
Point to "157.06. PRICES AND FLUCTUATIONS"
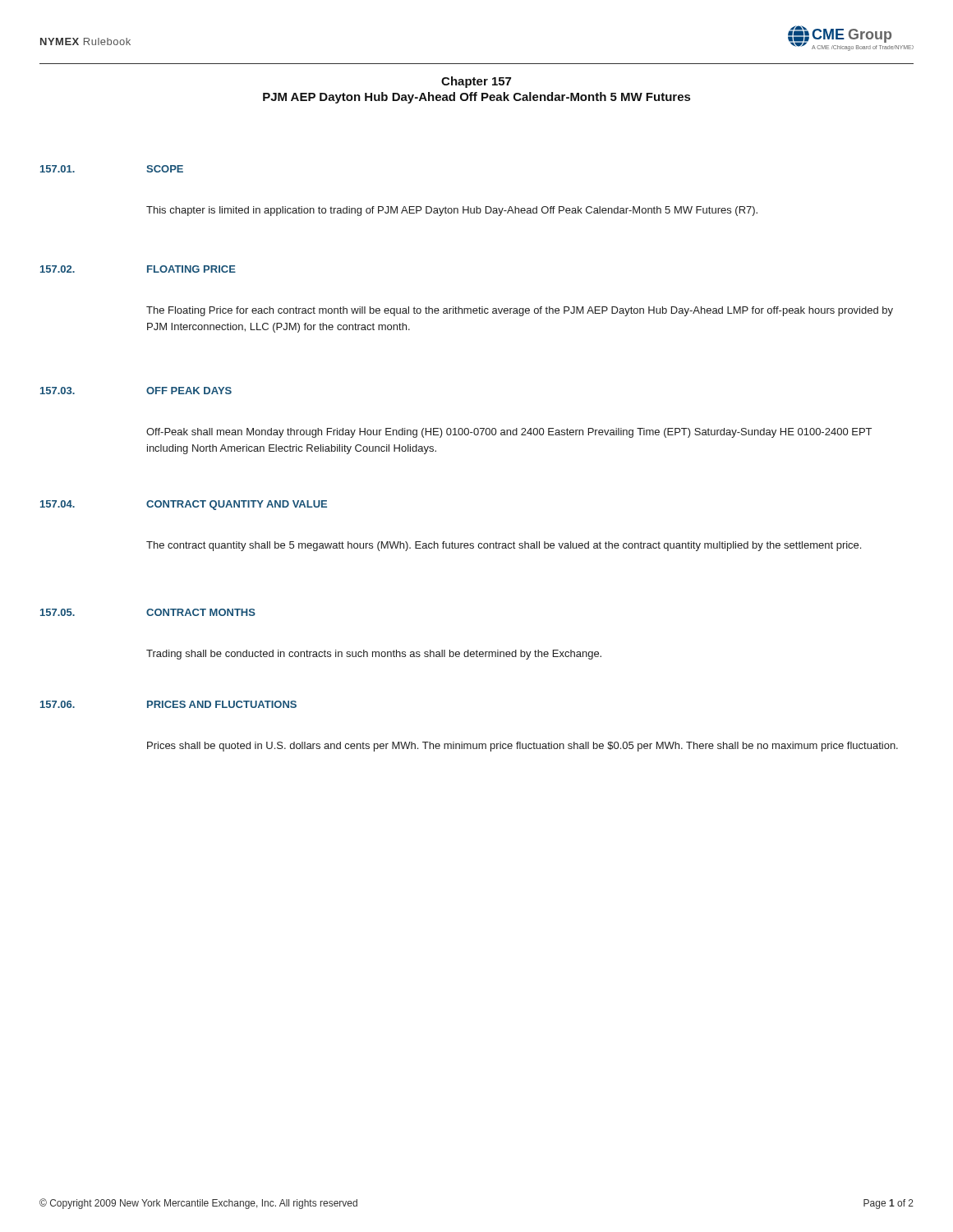pyautogui.click(x=168, y=704)
